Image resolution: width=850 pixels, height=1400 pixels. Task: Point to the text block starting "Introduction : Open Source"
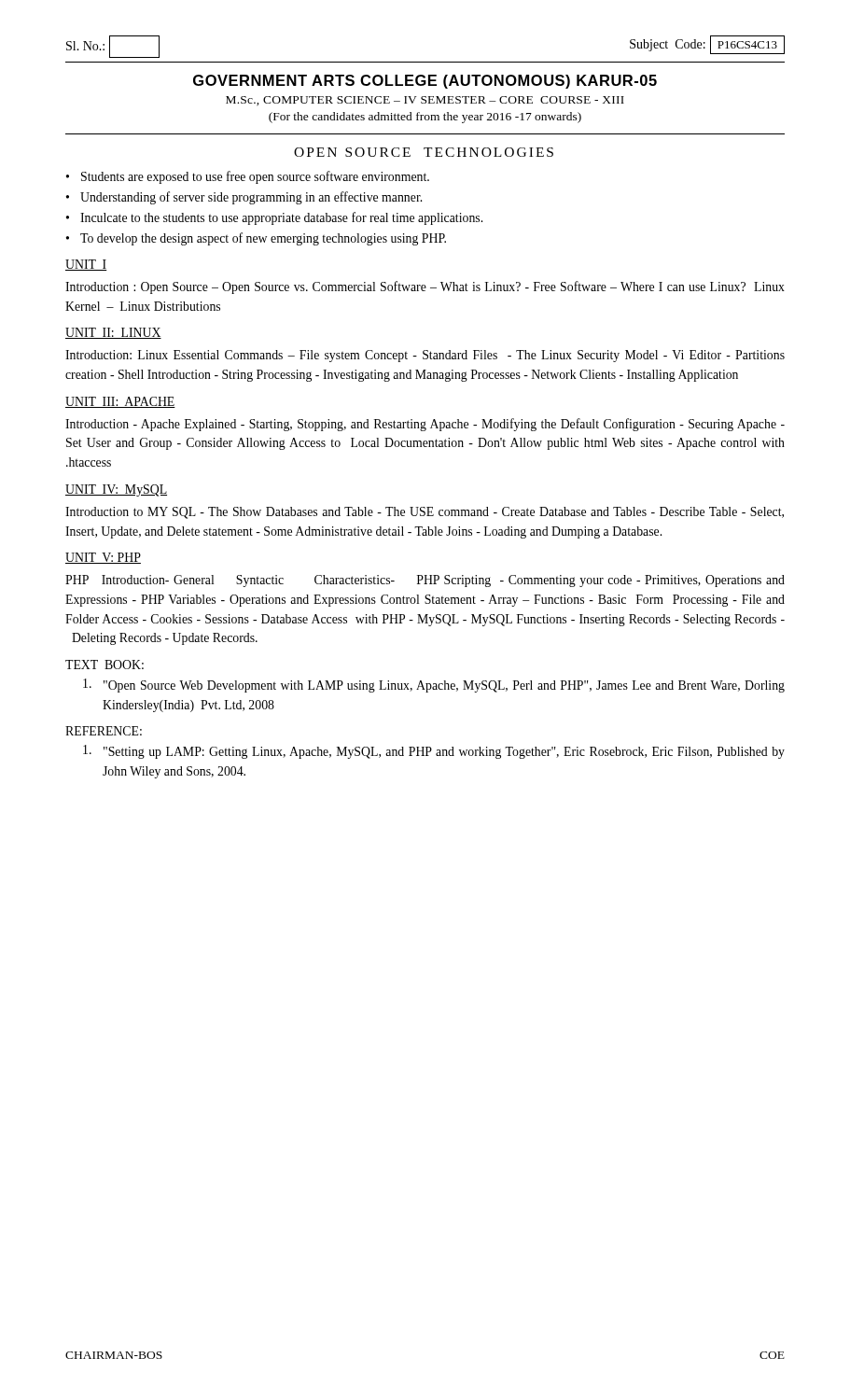(425, 297)
